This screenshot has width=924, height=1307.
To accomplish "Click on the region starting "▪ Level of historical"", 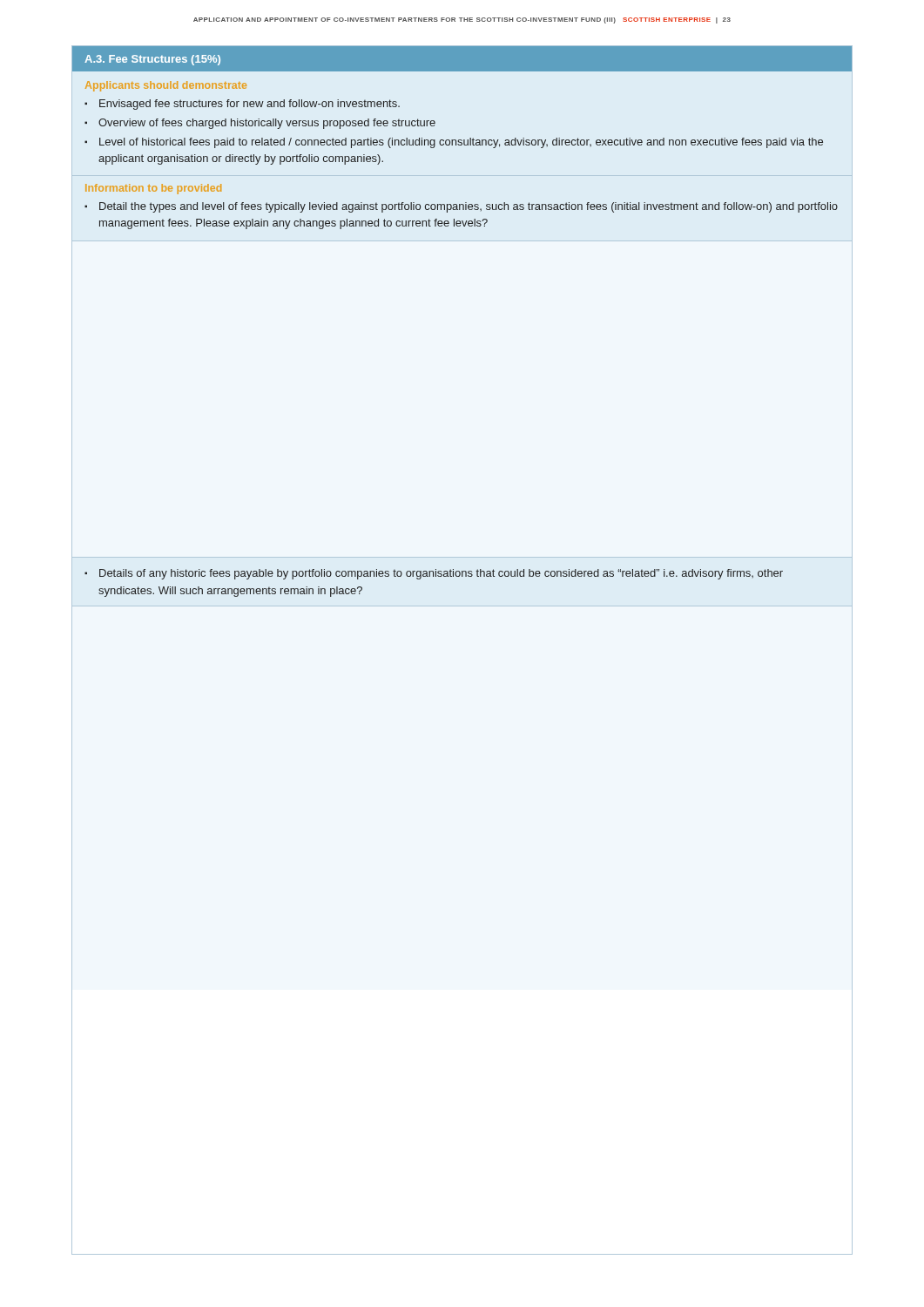I will (454, 149).
